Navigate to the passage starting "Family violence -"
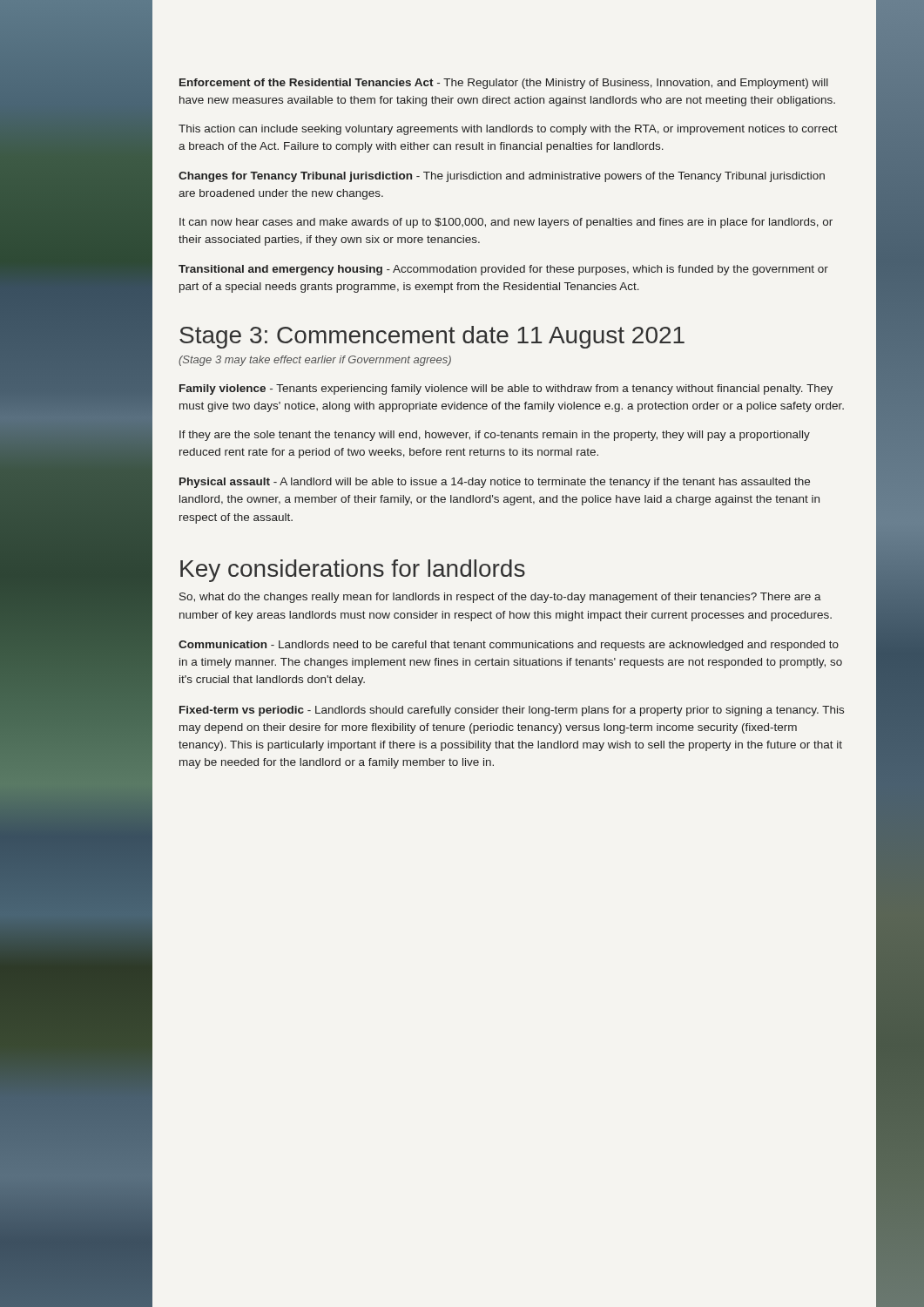The image size is (924, 1307). point(512,420)
